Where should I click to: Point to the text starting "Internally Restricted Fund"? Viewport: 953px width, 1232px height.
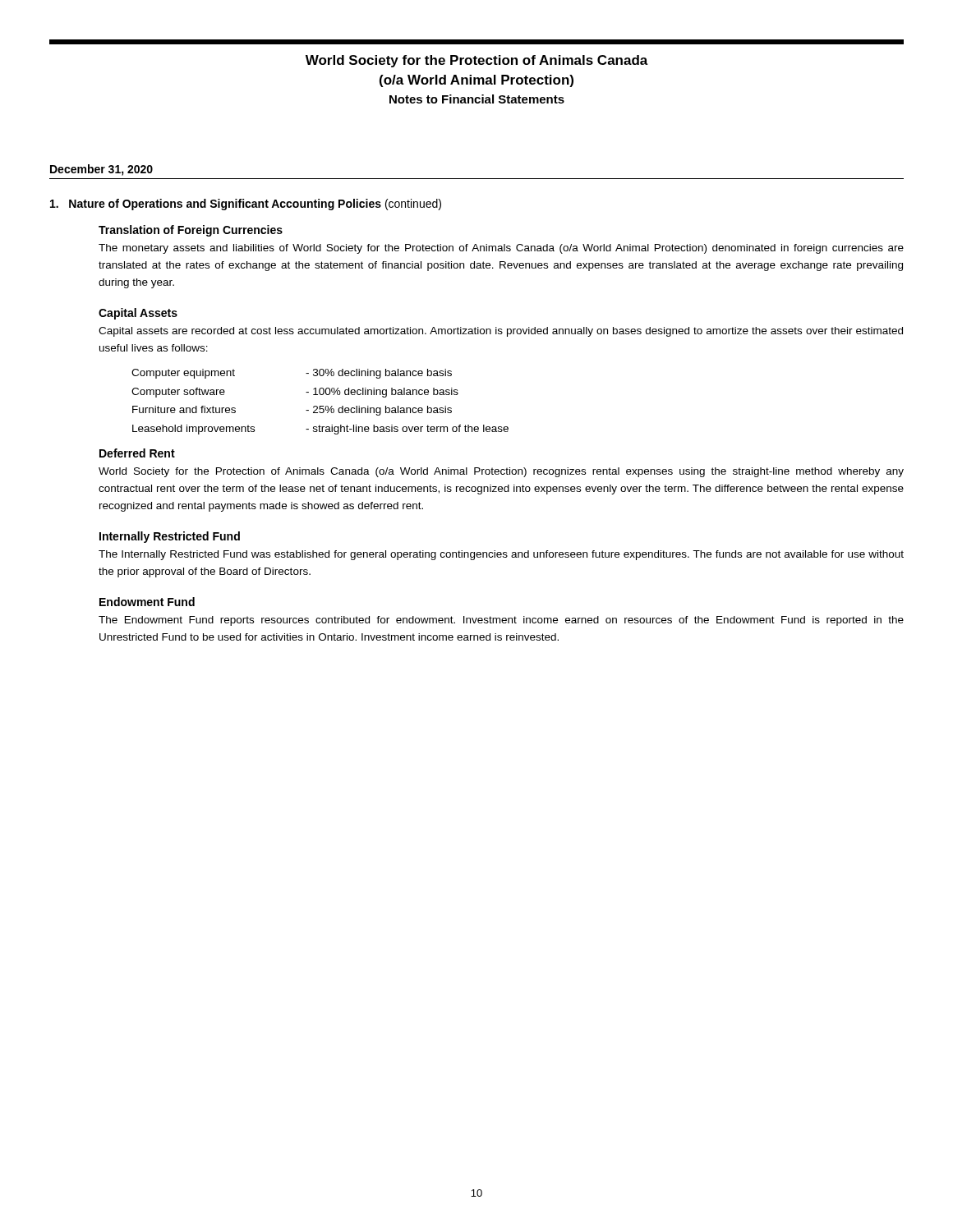coord(169,536)
